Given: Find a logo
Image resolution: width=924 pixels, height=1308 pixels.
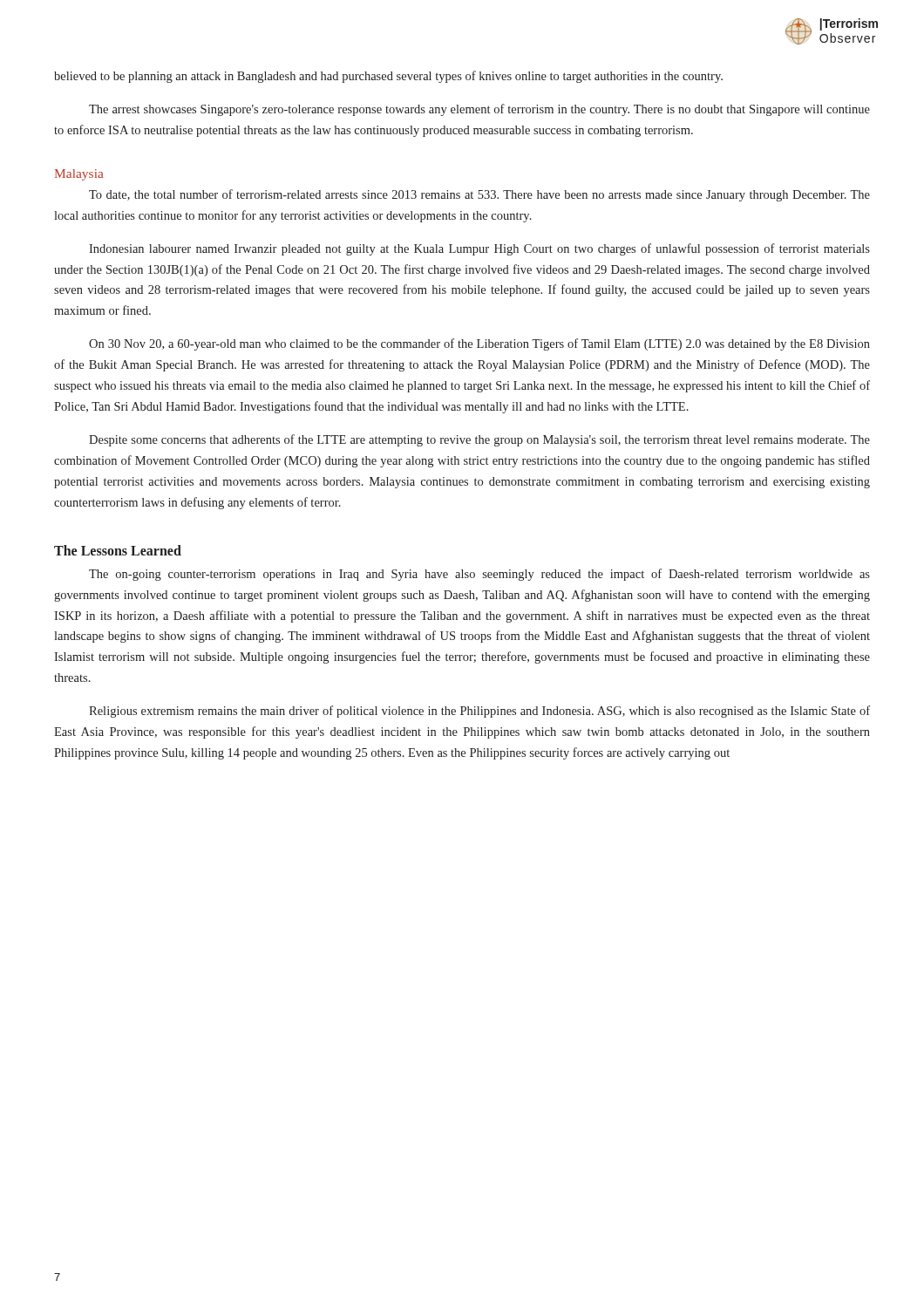Looking at the screenshot, I should (x=831, y=31).
